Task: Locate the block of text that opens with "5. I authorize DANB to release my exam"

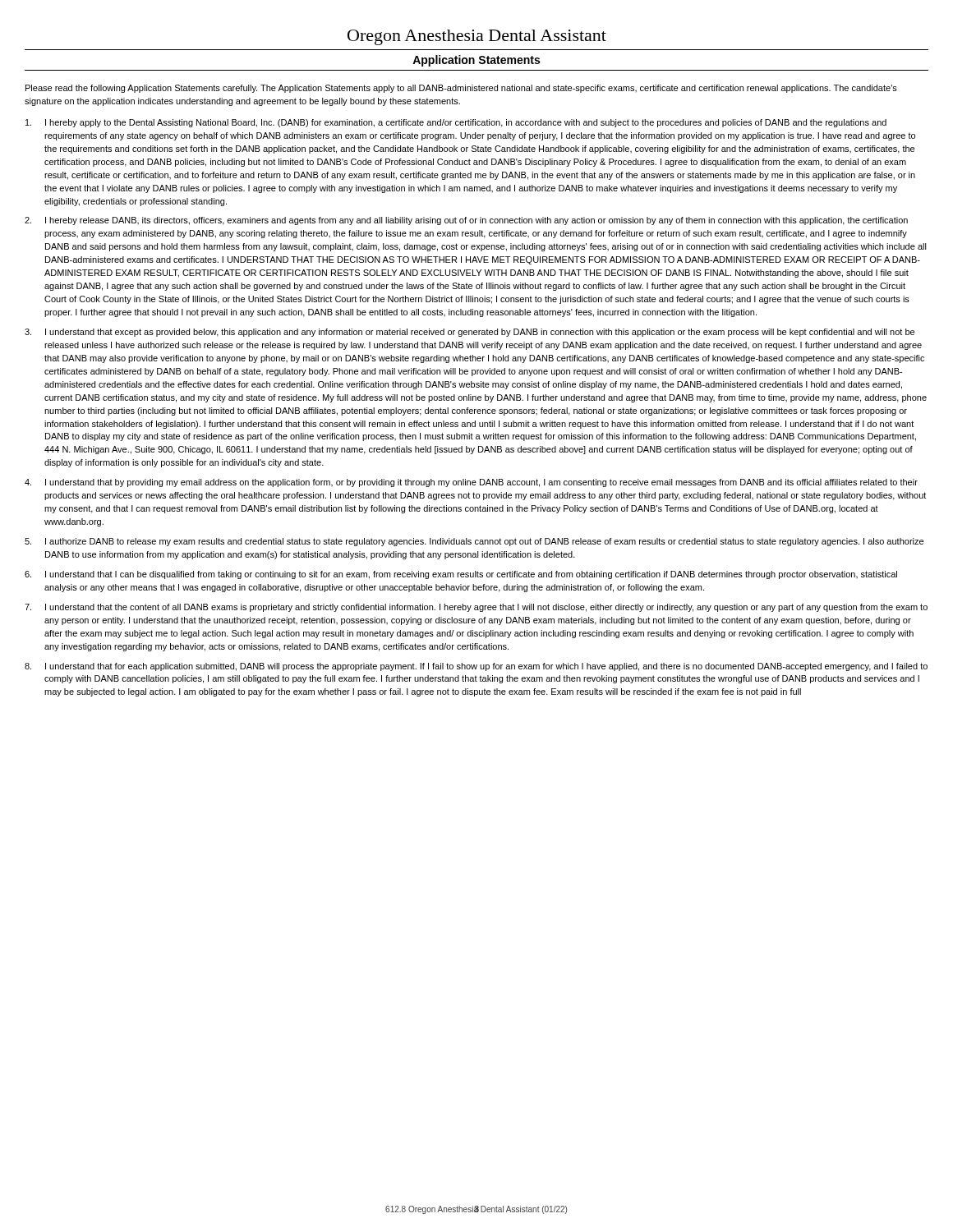Action: [x=476, y=549]
